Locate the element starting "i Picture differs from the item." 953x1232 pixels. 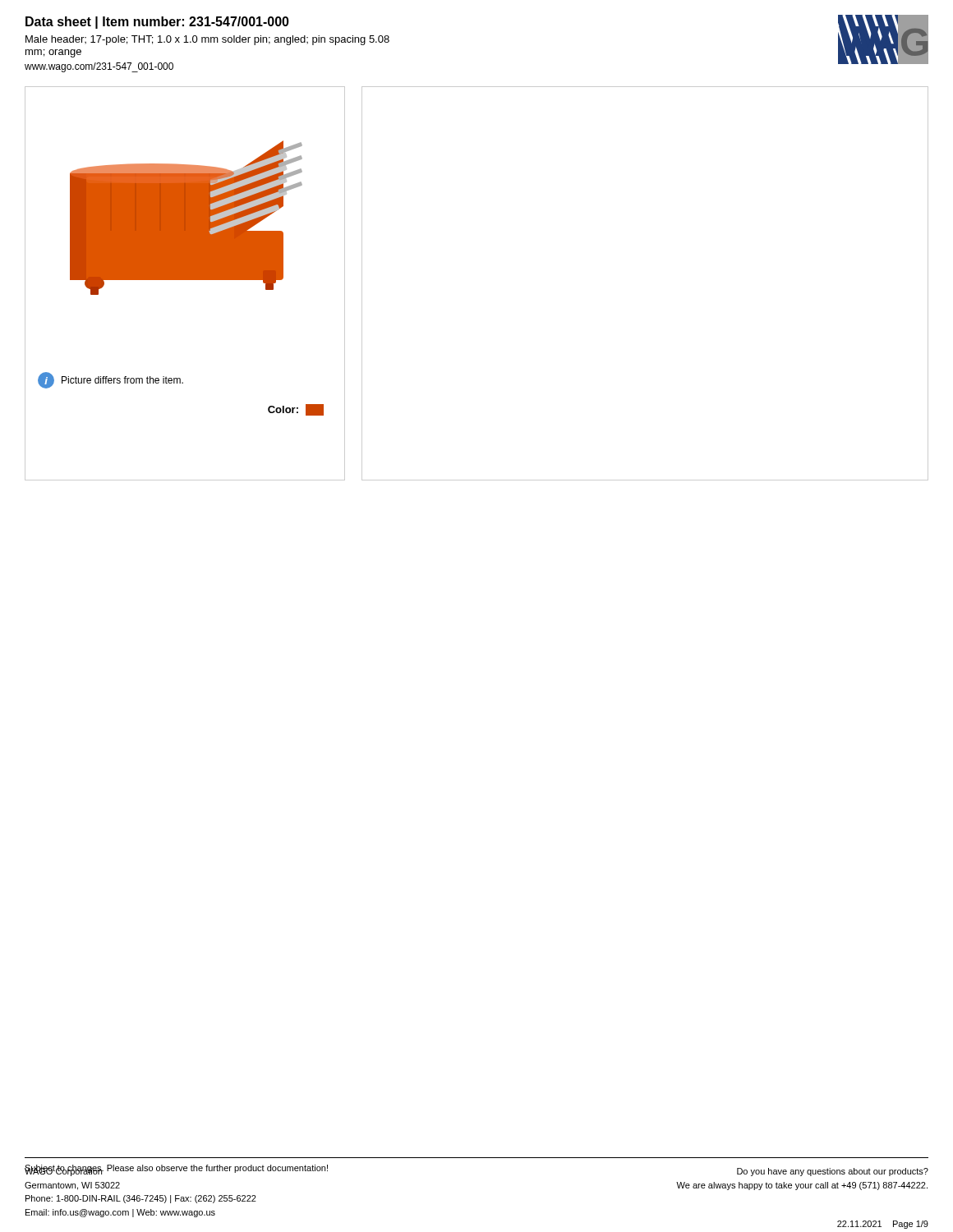pos(111,380)
